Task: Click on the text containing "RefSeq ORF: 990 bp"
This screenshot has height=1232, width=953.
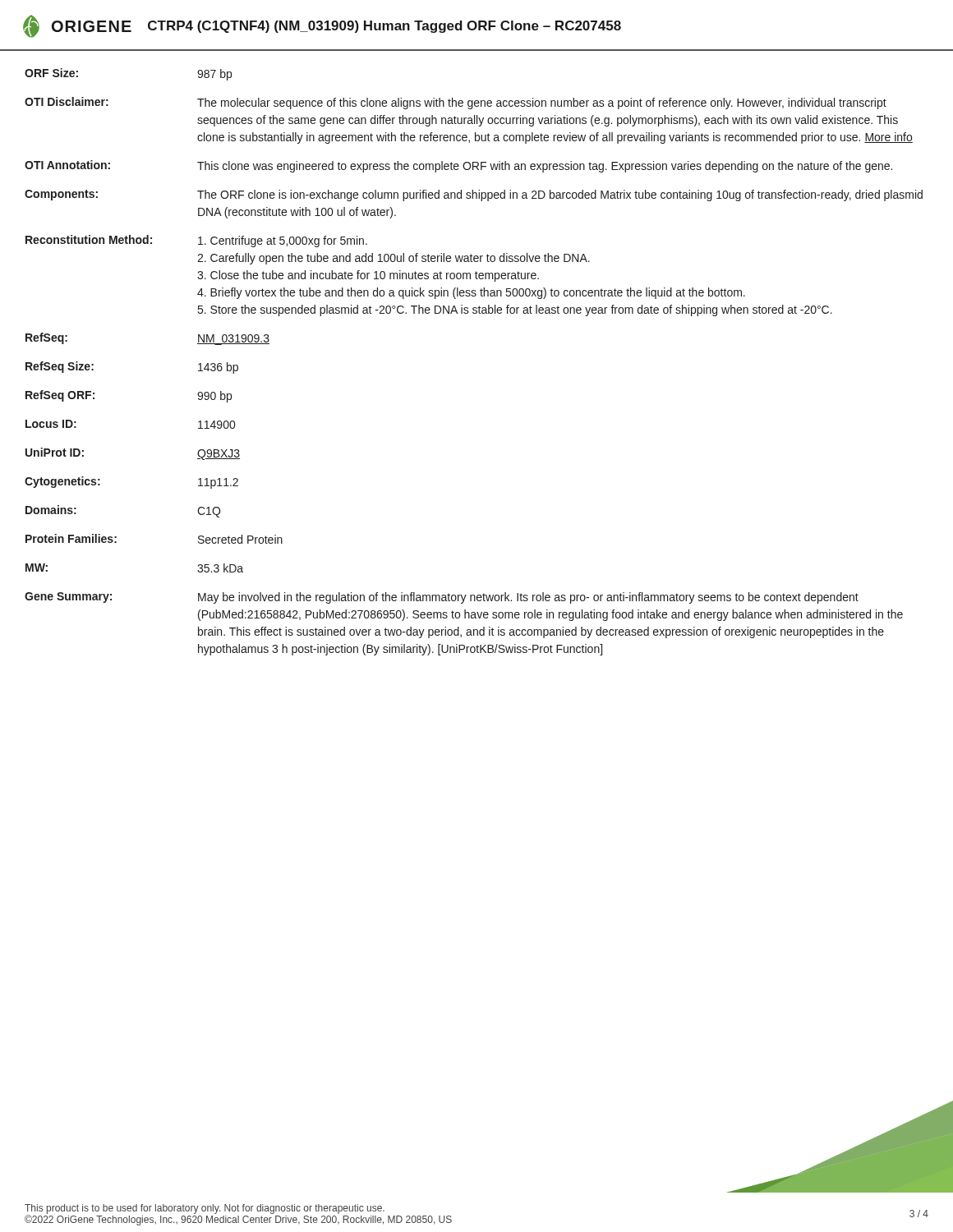Action: click(x=72, y=398)
